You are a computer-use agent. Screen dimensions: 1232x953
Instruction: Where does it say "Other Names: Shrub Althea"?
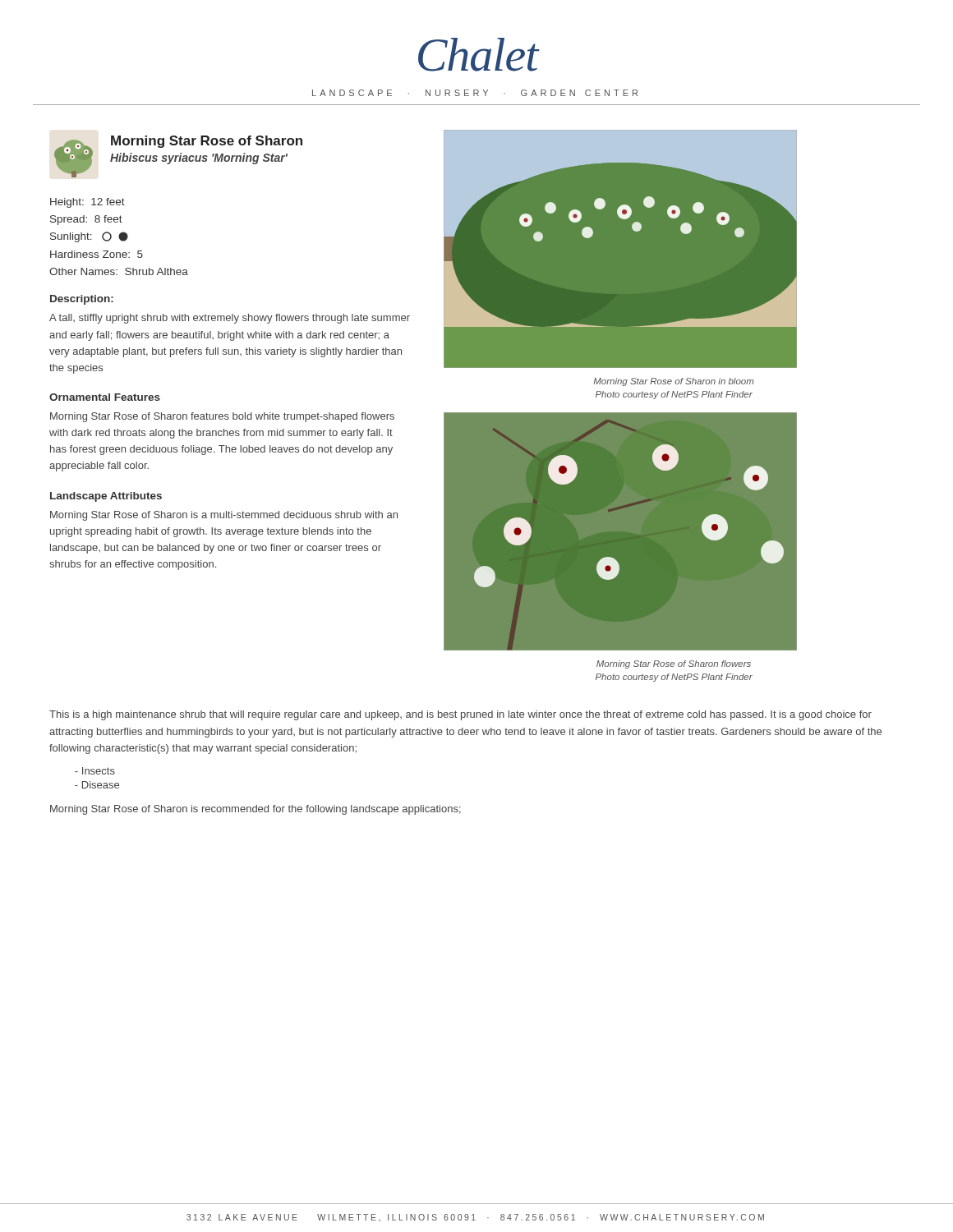[x=119, y=272]
